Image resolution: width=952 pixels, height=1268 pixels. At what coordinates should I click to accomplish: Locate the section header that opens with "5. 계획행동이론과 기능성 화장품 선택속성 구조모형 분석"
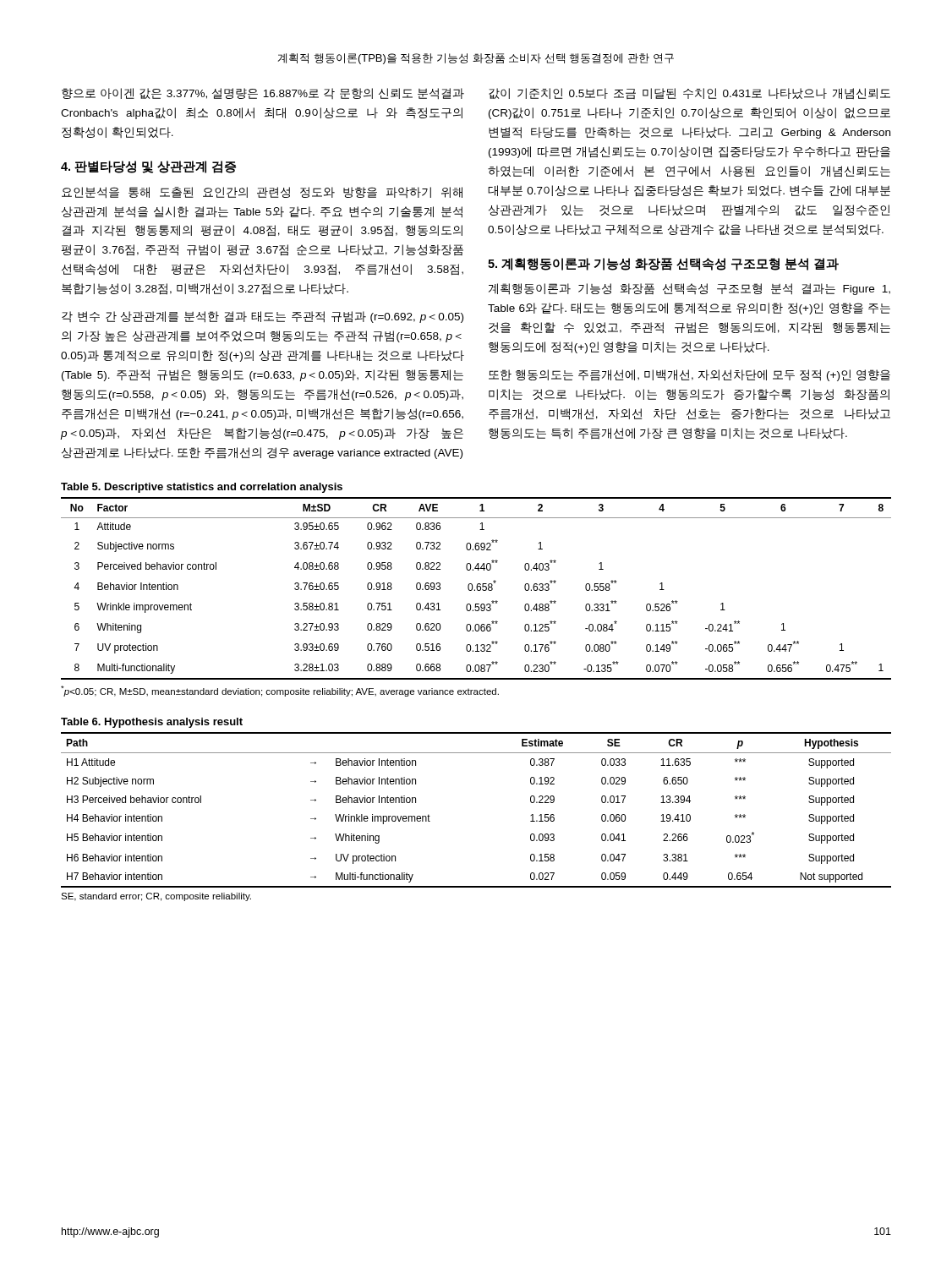[663, 263]
